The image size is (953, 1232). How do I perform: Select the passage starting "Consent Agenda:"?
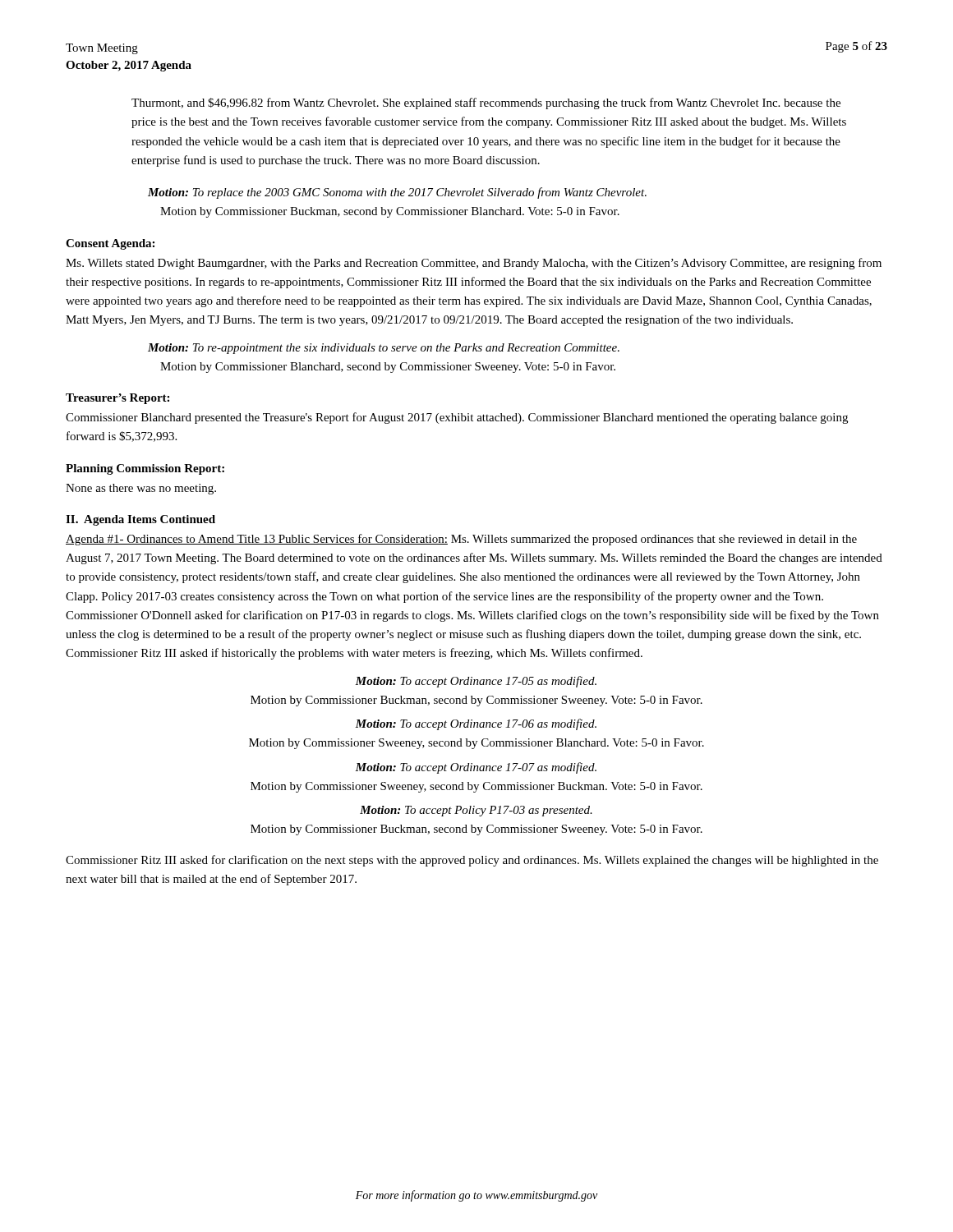pyautogui.click(x=111, y=243)
